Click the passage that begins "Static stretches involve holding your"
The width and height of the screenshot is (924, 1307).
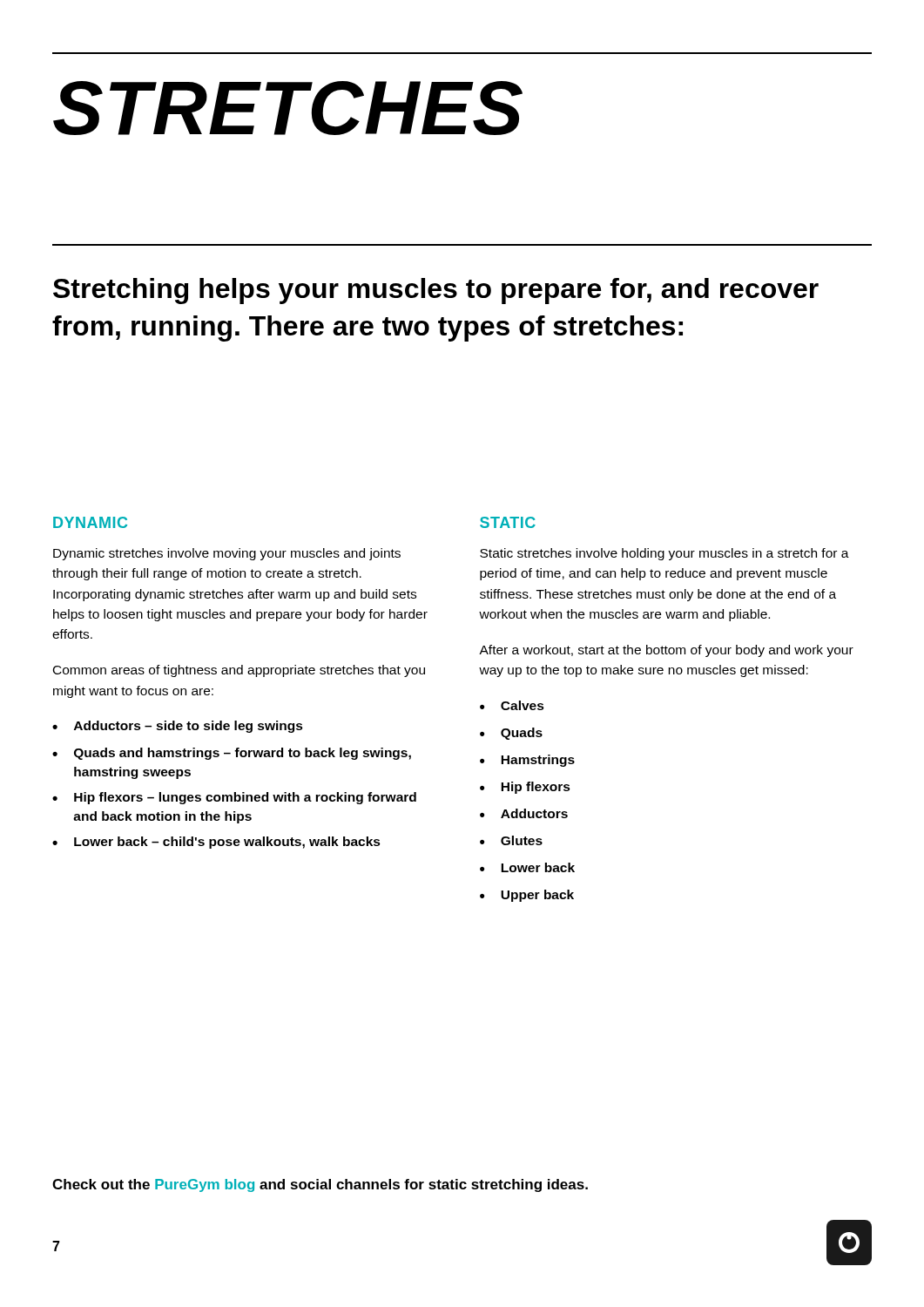tap(676, 611)
